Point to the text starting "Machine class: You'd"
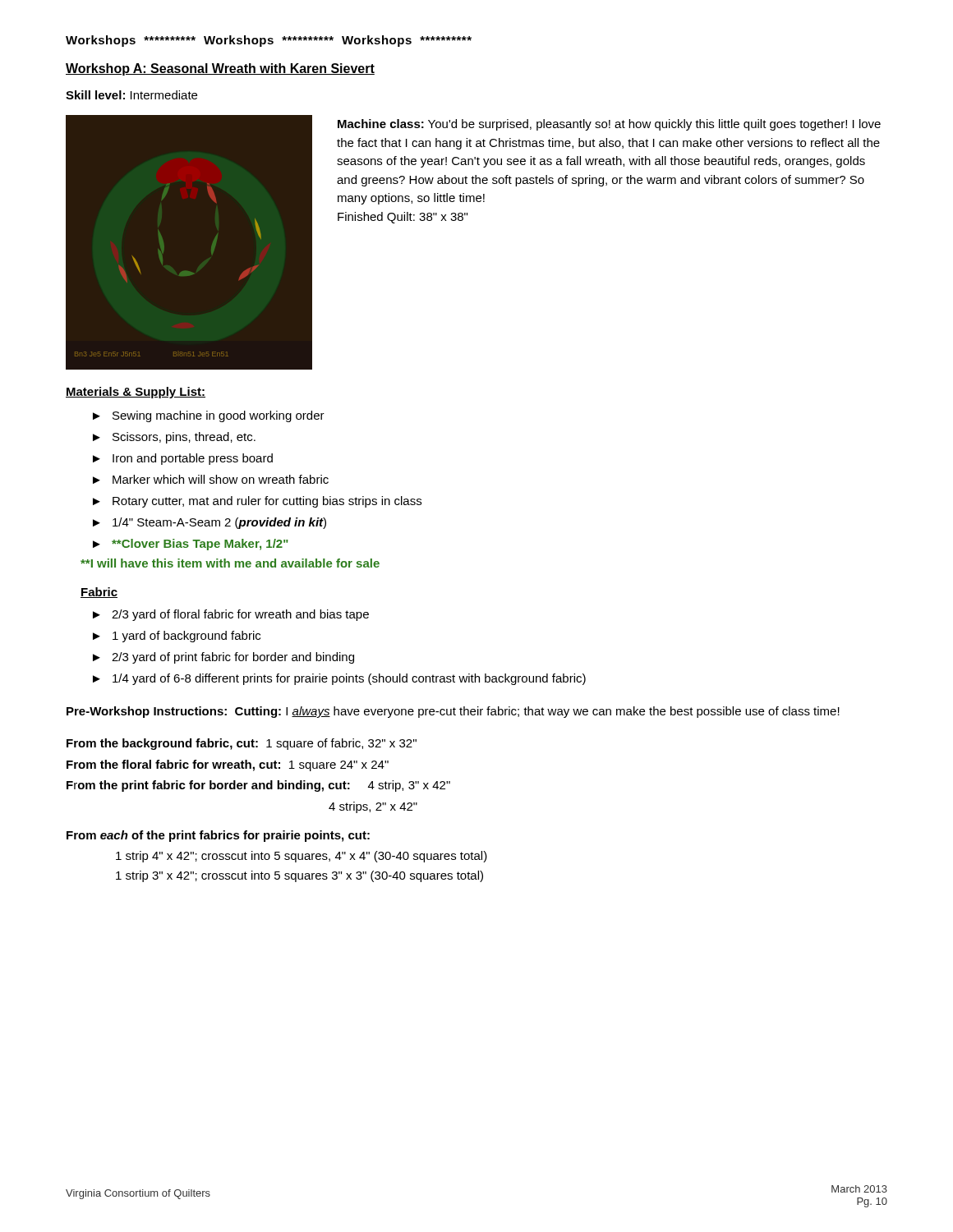This screenshot has width=953, height=1232. 612,170
